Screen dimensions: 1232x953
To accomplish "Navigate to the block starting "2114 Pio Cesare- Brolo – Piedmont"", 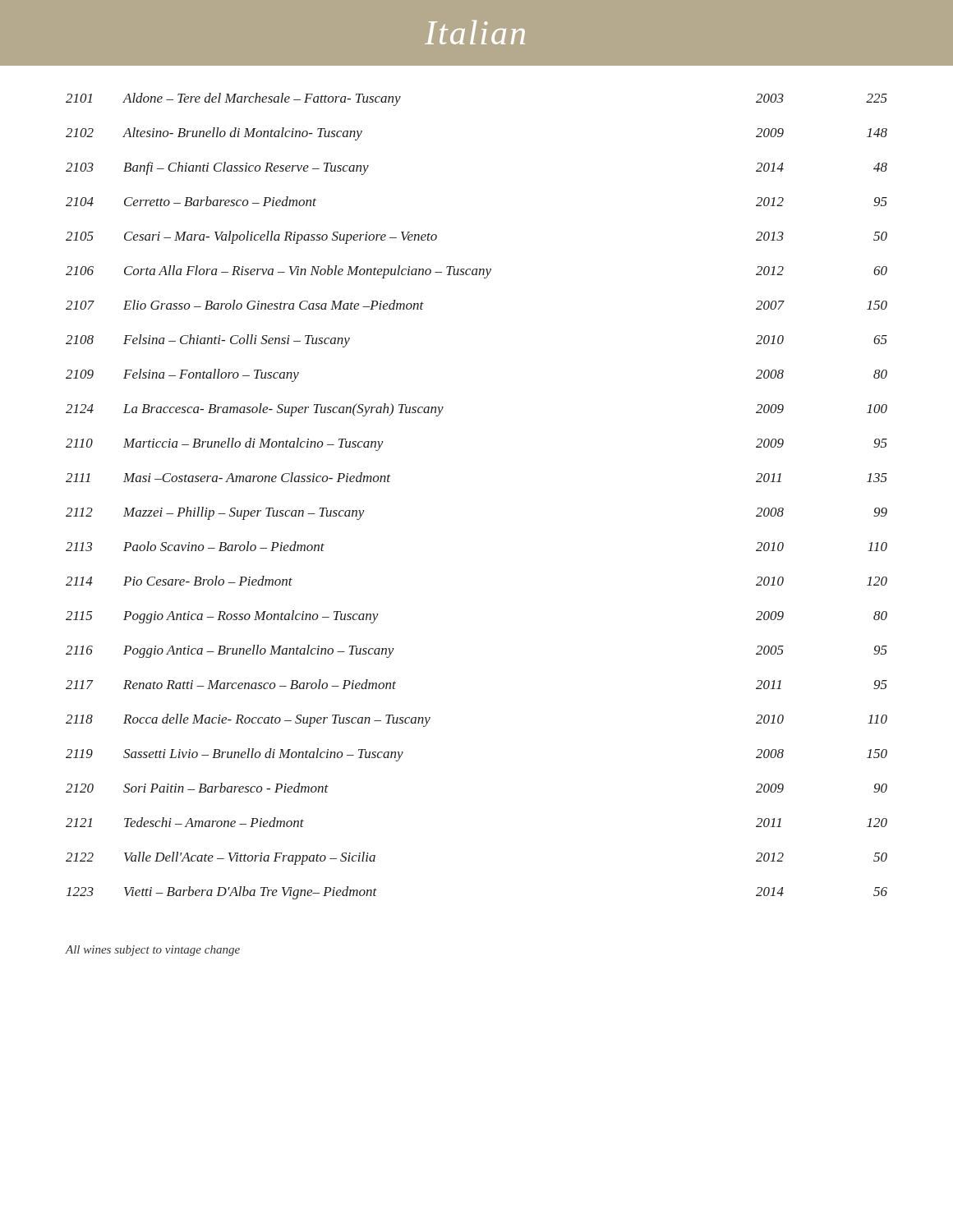I will [82, 581].
